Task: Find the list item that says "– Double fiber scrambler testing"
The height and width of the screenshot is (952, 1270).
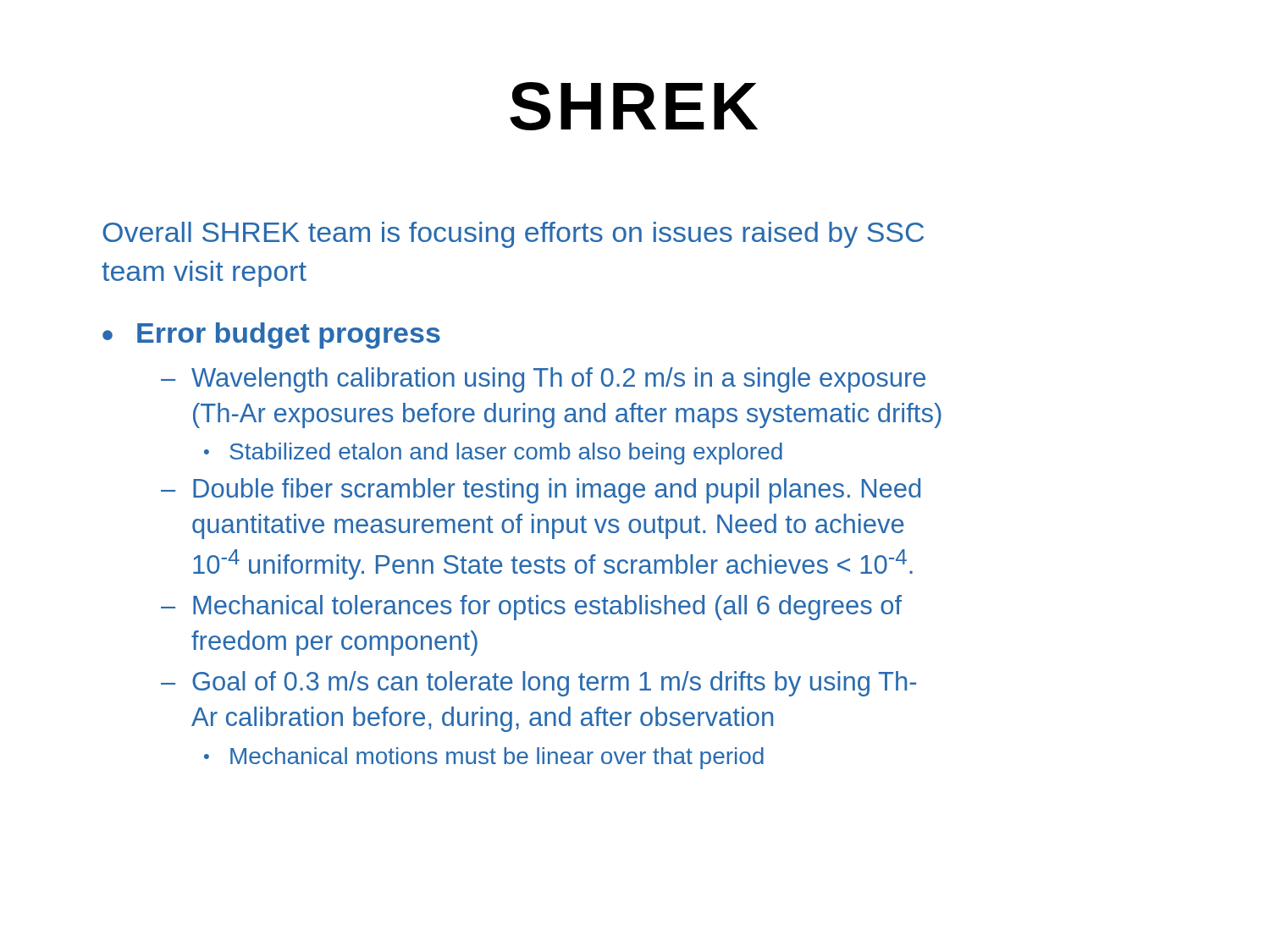Action: 542,527
